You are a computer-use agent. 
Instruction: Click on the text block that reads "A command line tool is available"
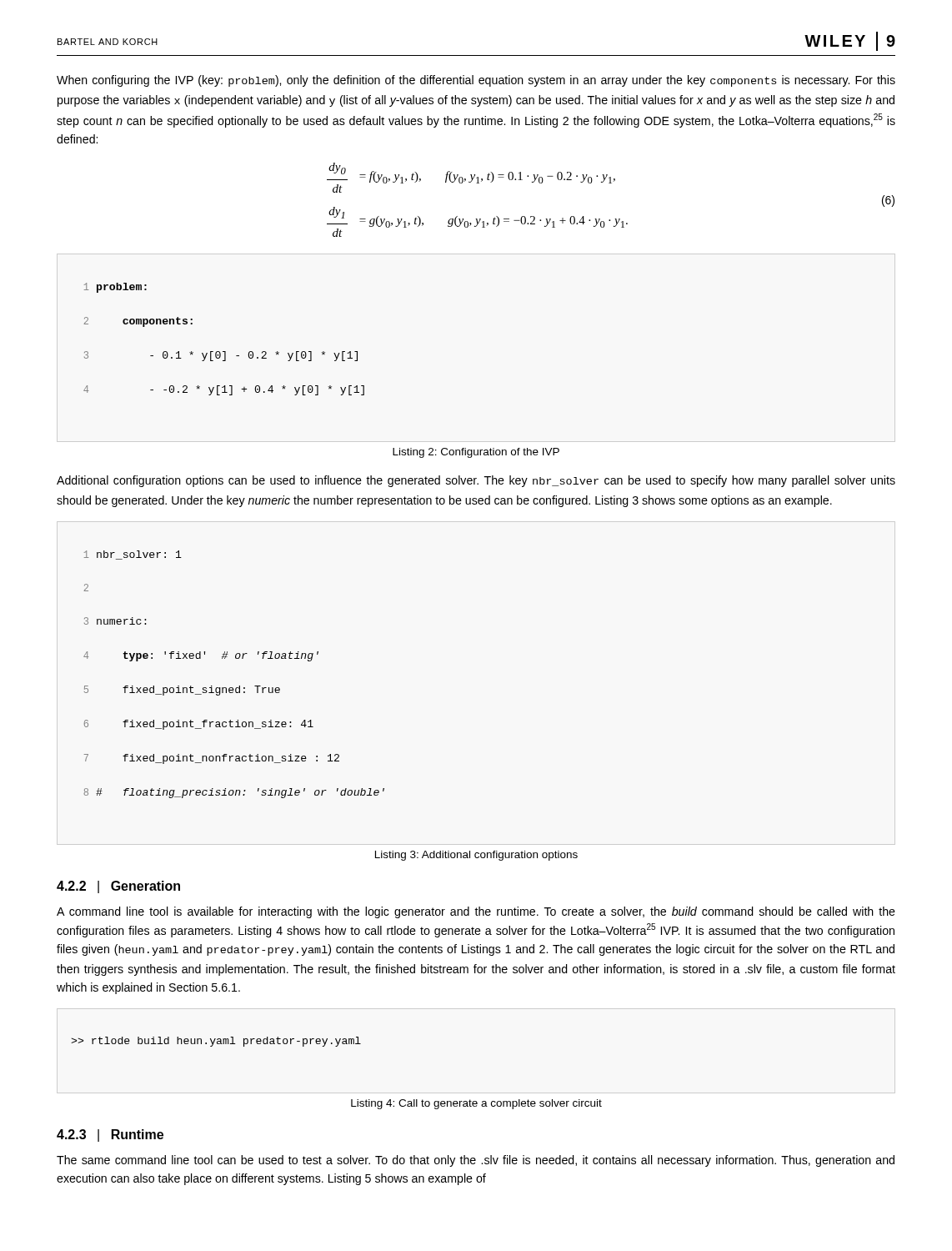[x=476, y=950]
